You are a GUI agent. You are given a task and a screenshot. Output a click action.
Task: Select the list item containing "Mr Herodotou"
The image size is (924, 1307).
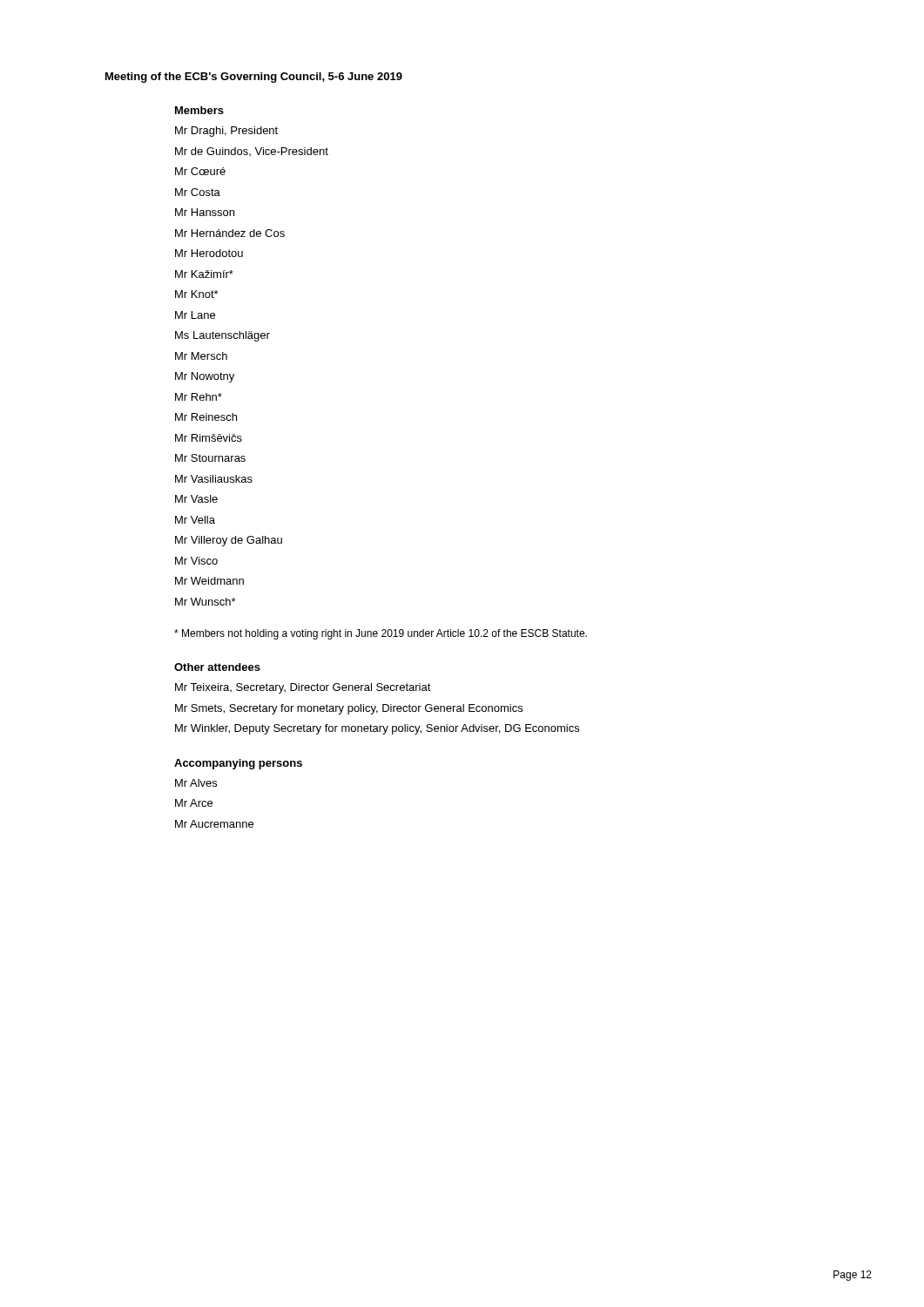click(x=209, y=253)
